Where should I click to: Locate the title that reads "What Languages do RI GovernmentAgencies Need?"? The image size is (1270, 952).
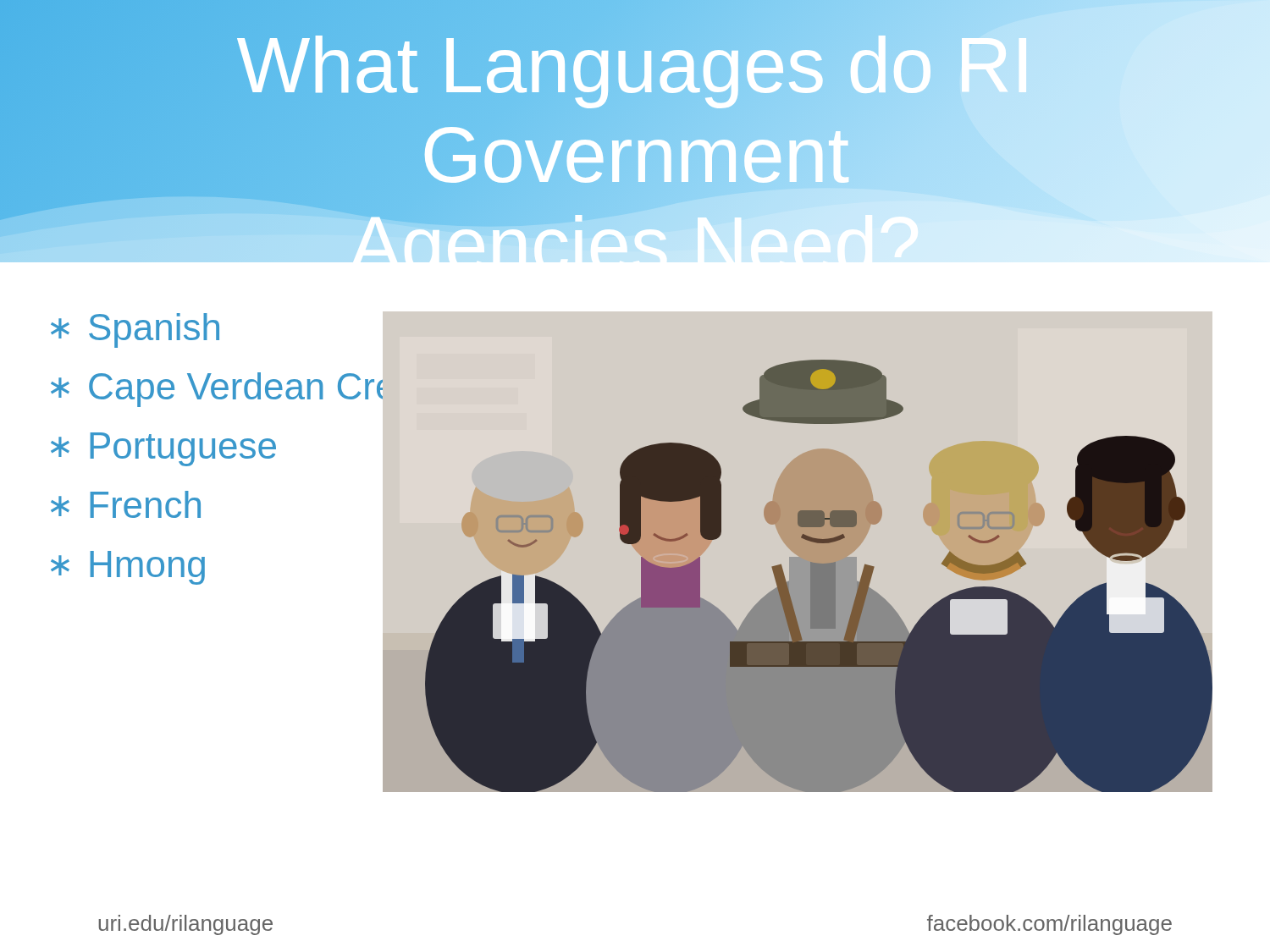pyautogui.click(x=635, y=155)
